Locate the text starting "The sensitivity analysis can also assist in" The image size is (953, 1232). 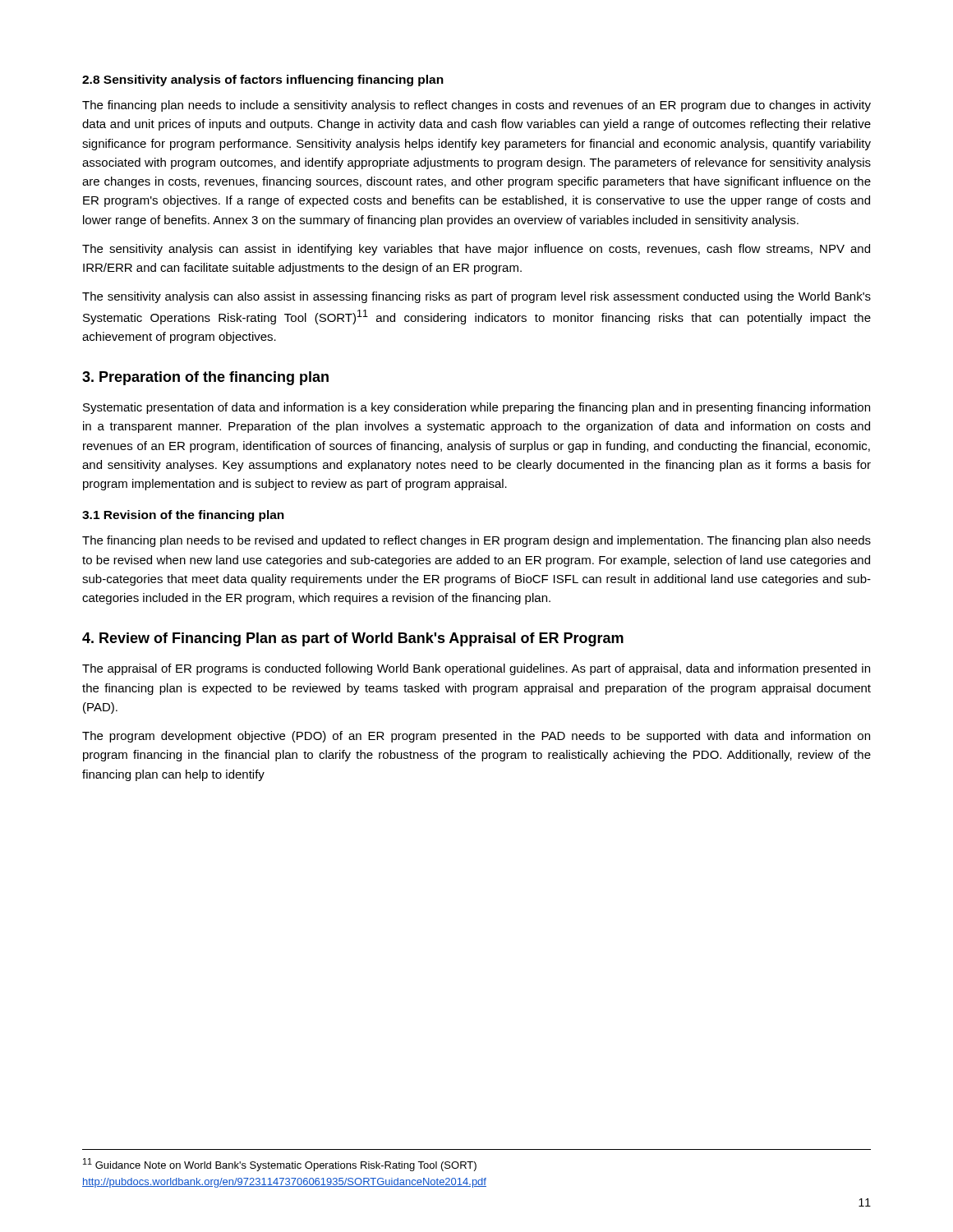click(x=476, y=316)
